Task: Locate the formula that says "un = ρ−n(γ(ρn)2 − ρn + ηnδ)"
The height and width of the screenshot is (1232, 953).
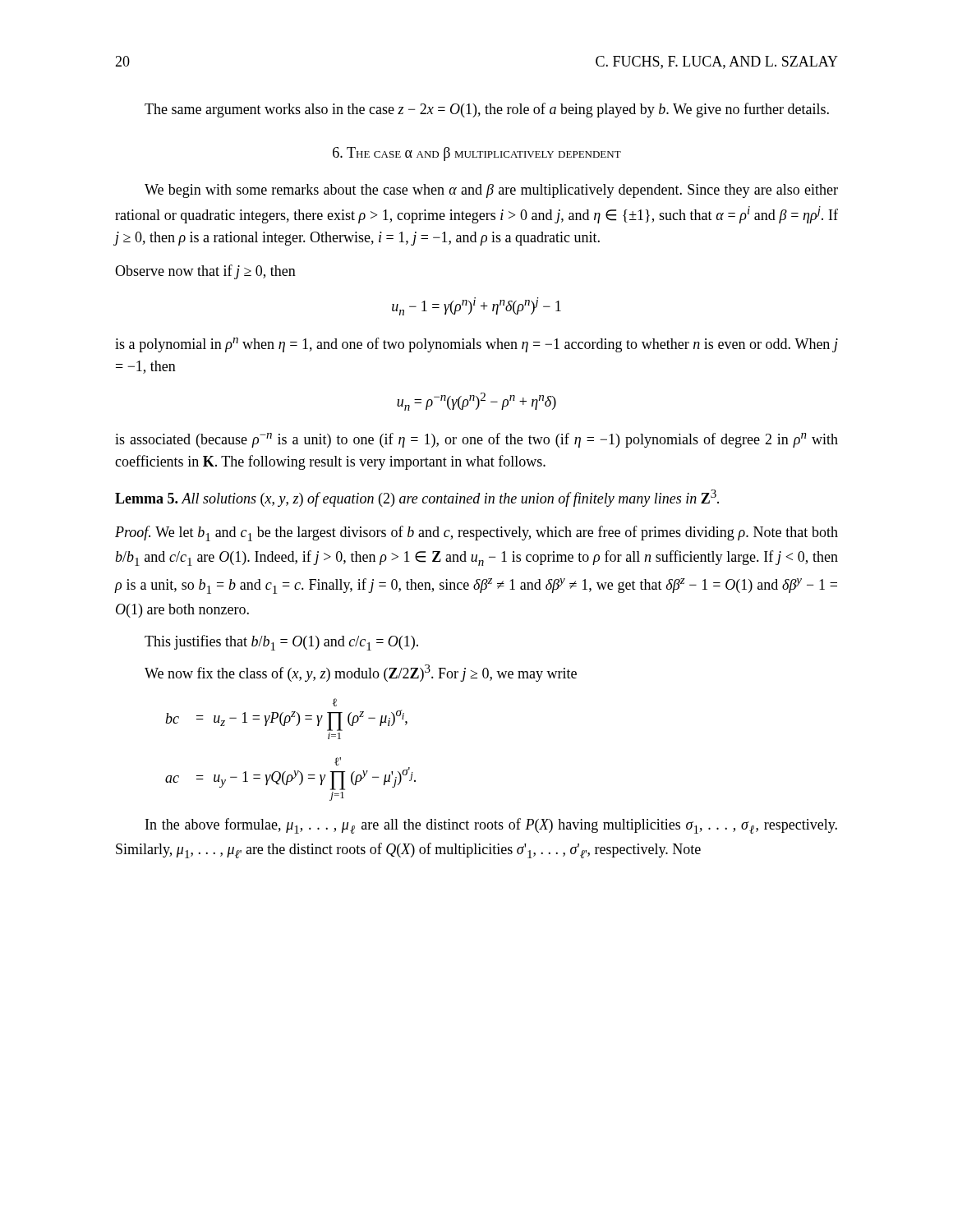Action: point(476,402)
